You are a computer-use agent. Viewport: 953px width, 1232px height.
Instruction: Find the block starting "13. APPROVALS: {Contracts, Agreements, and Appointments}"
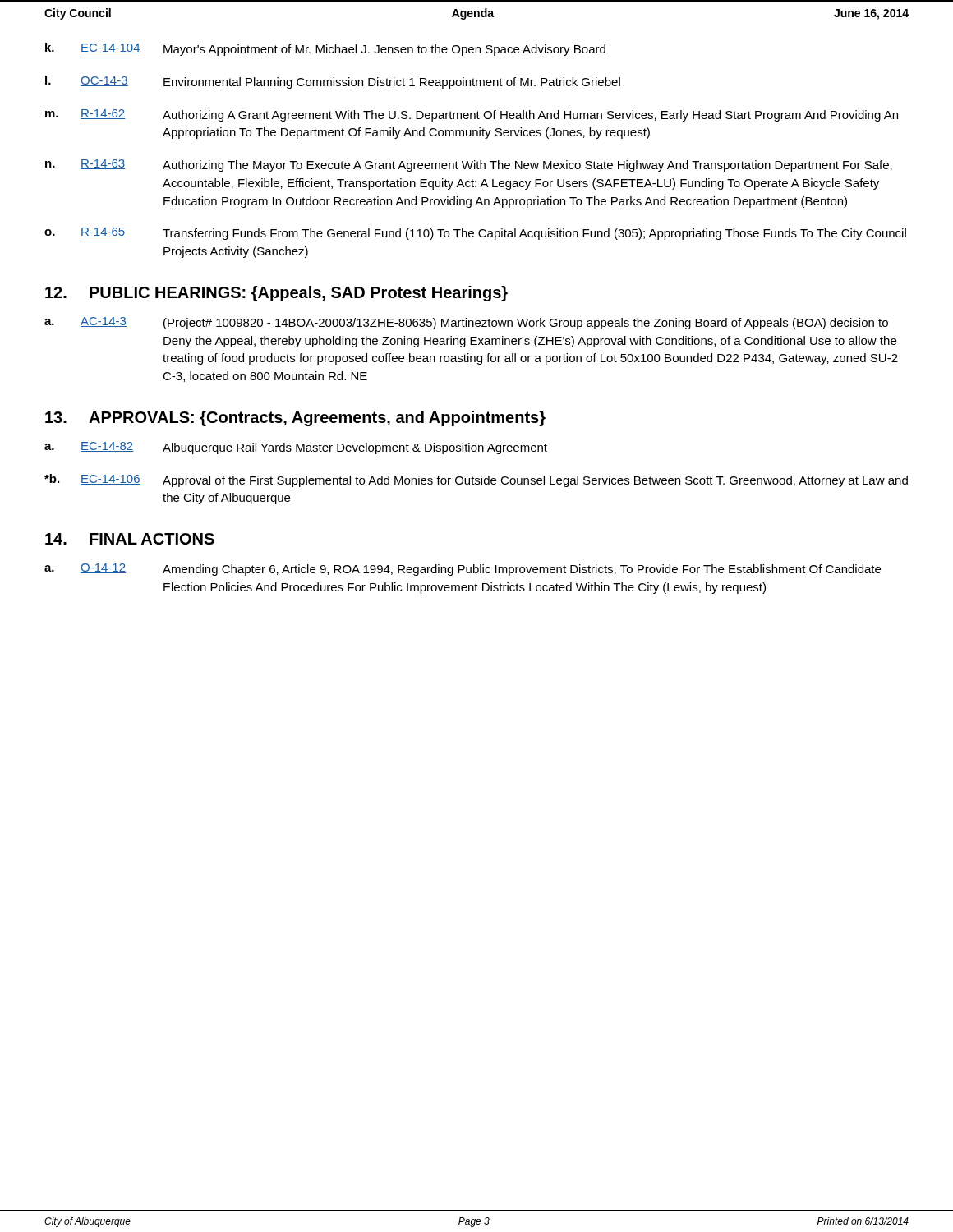pos(295,417)
